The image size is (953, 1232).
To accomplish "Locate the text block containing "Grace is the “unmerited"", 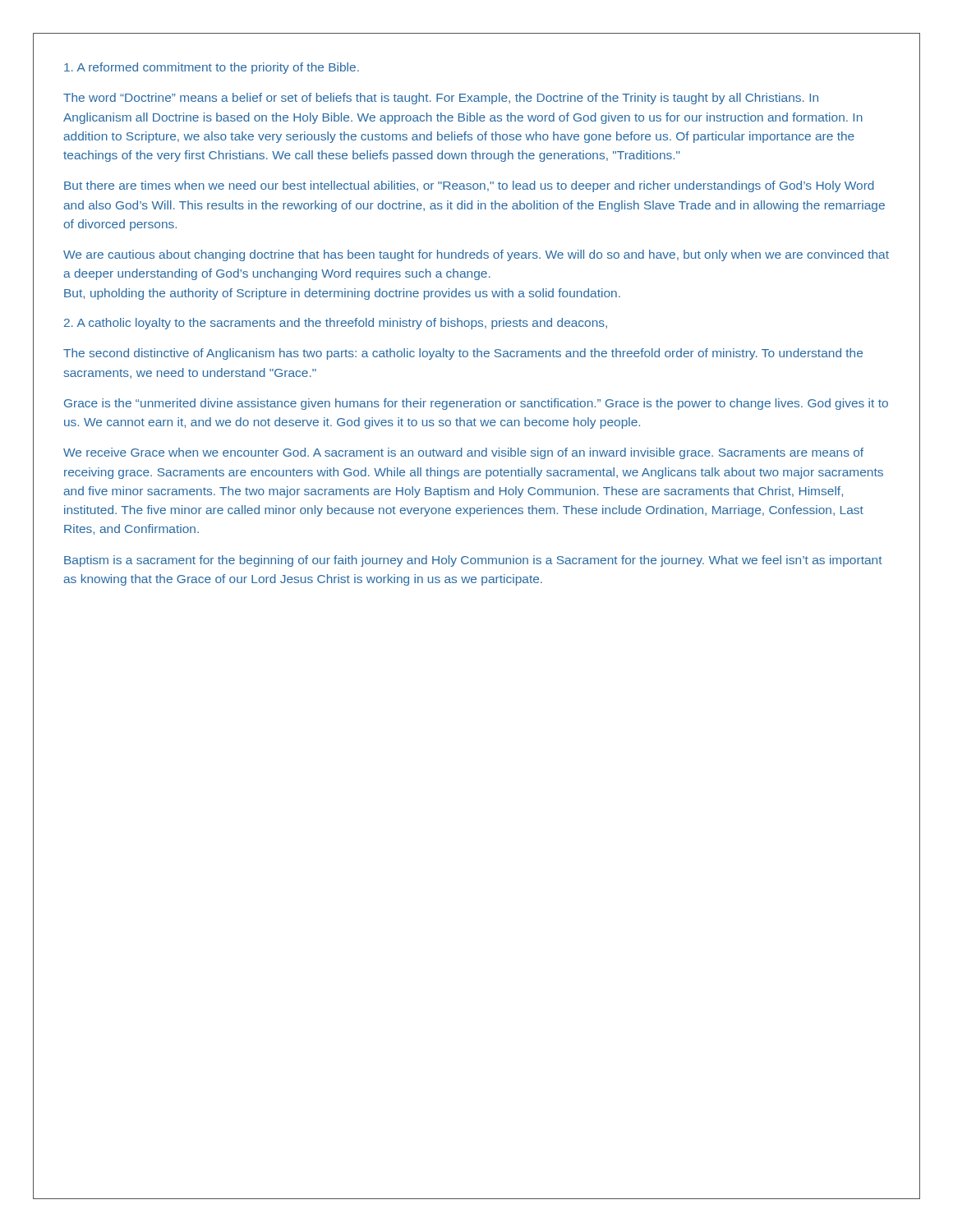I will tap(476, 412).
